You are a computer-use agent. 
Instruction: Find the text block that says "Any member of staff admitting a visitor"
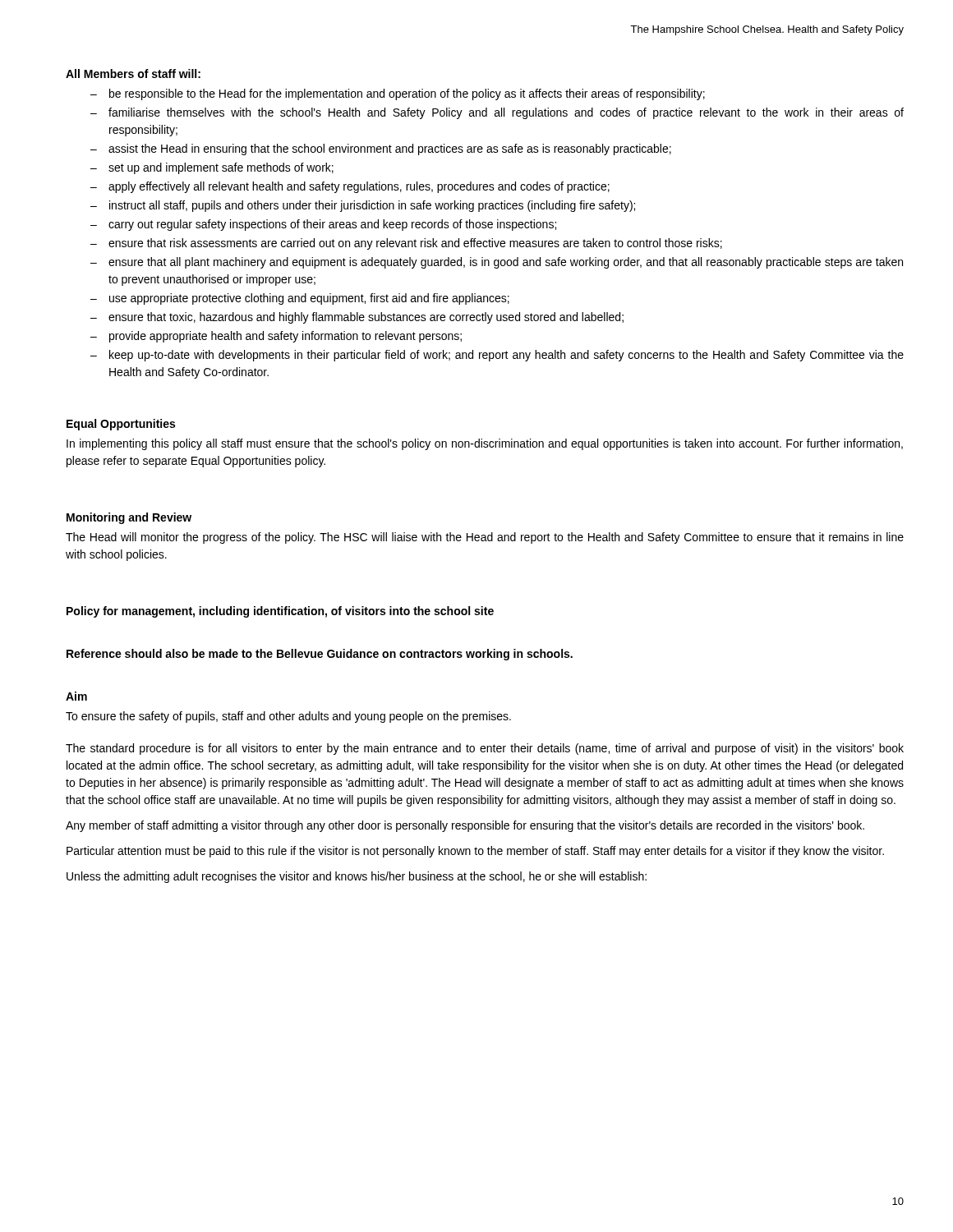tap(465, 825)
